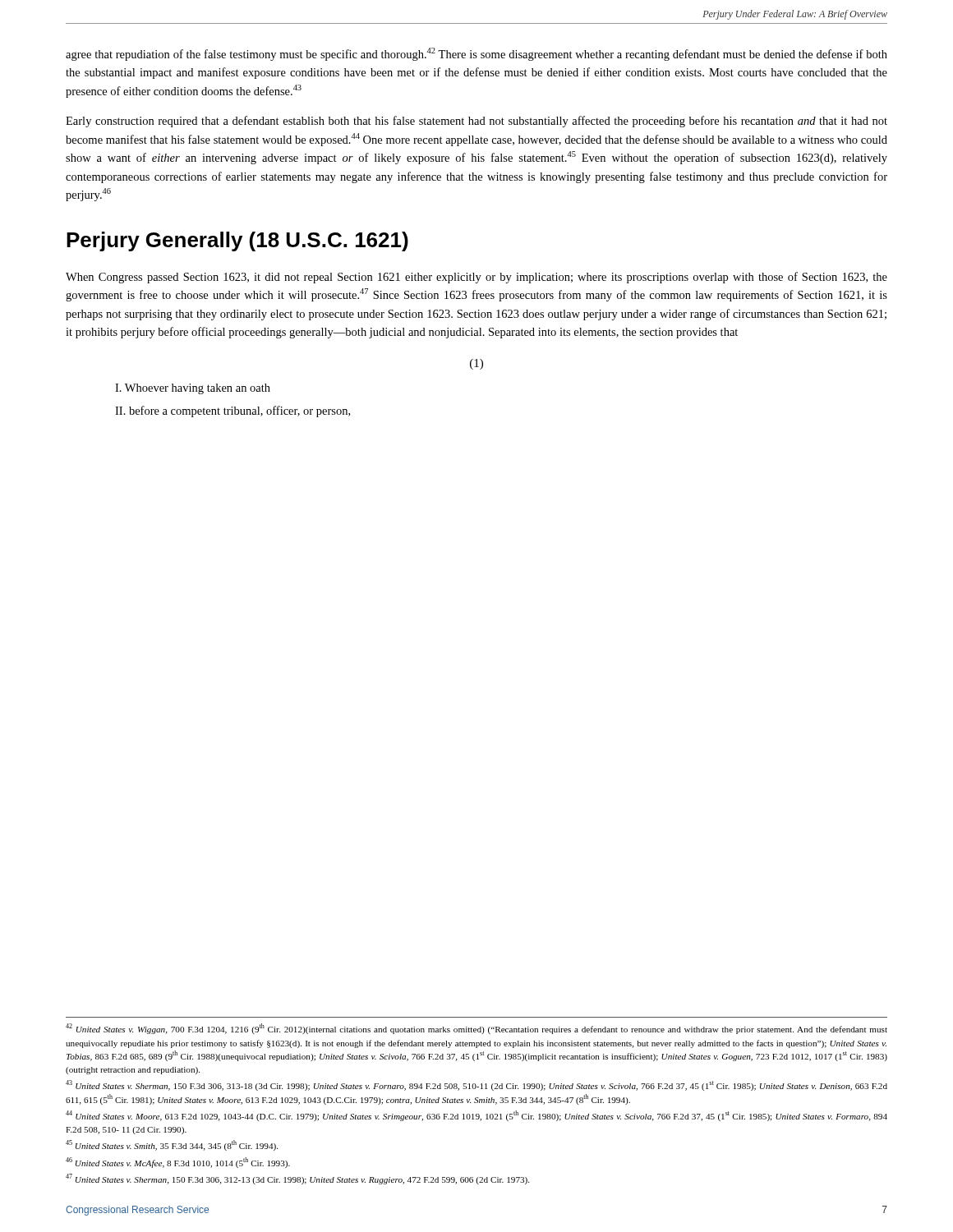Point to the block beginning "II. before a competent"
953x1232 pixels.
click(x=233, y=411)
